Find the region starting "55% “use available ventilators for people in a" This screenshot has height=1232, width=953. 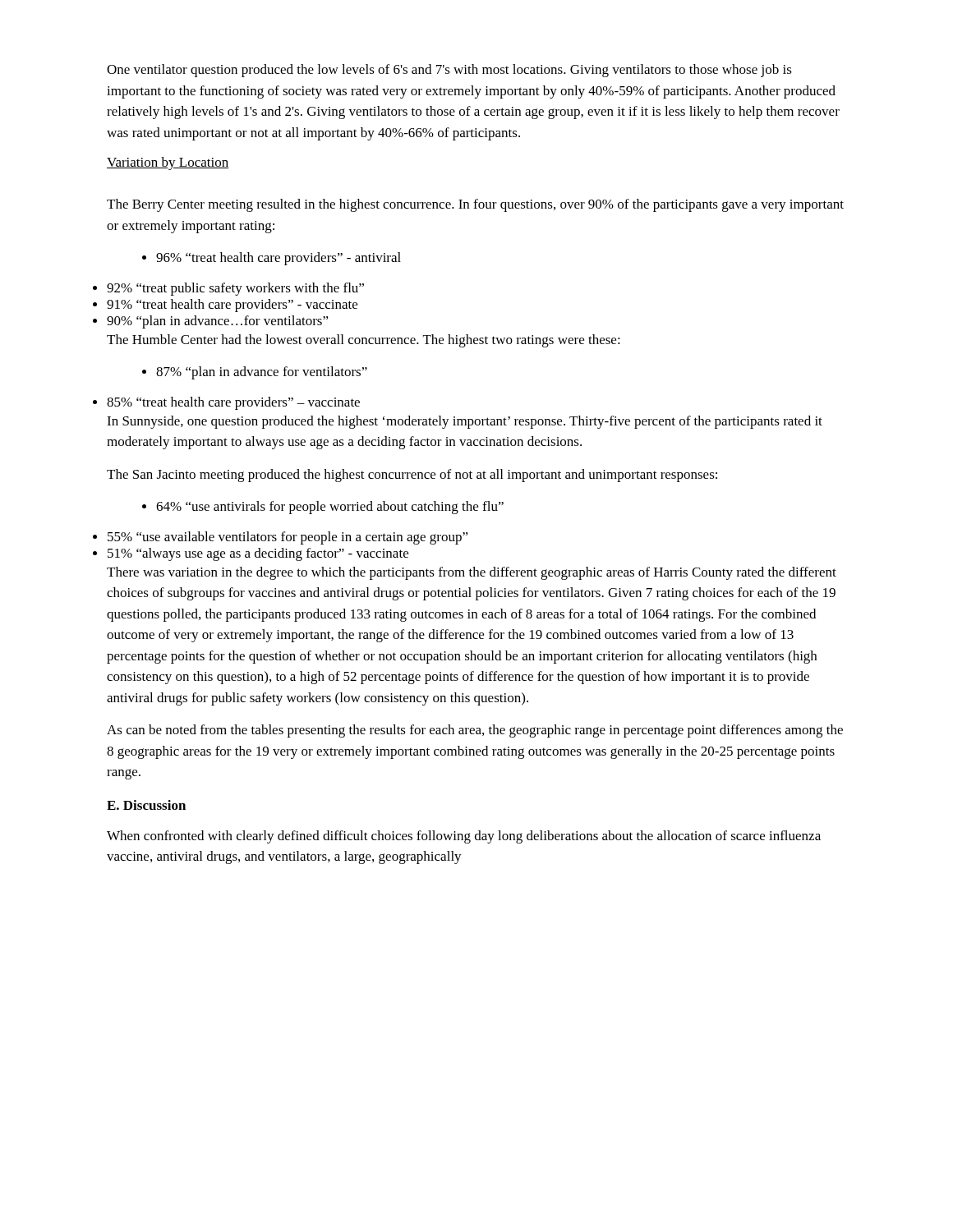tap(476, 537)
